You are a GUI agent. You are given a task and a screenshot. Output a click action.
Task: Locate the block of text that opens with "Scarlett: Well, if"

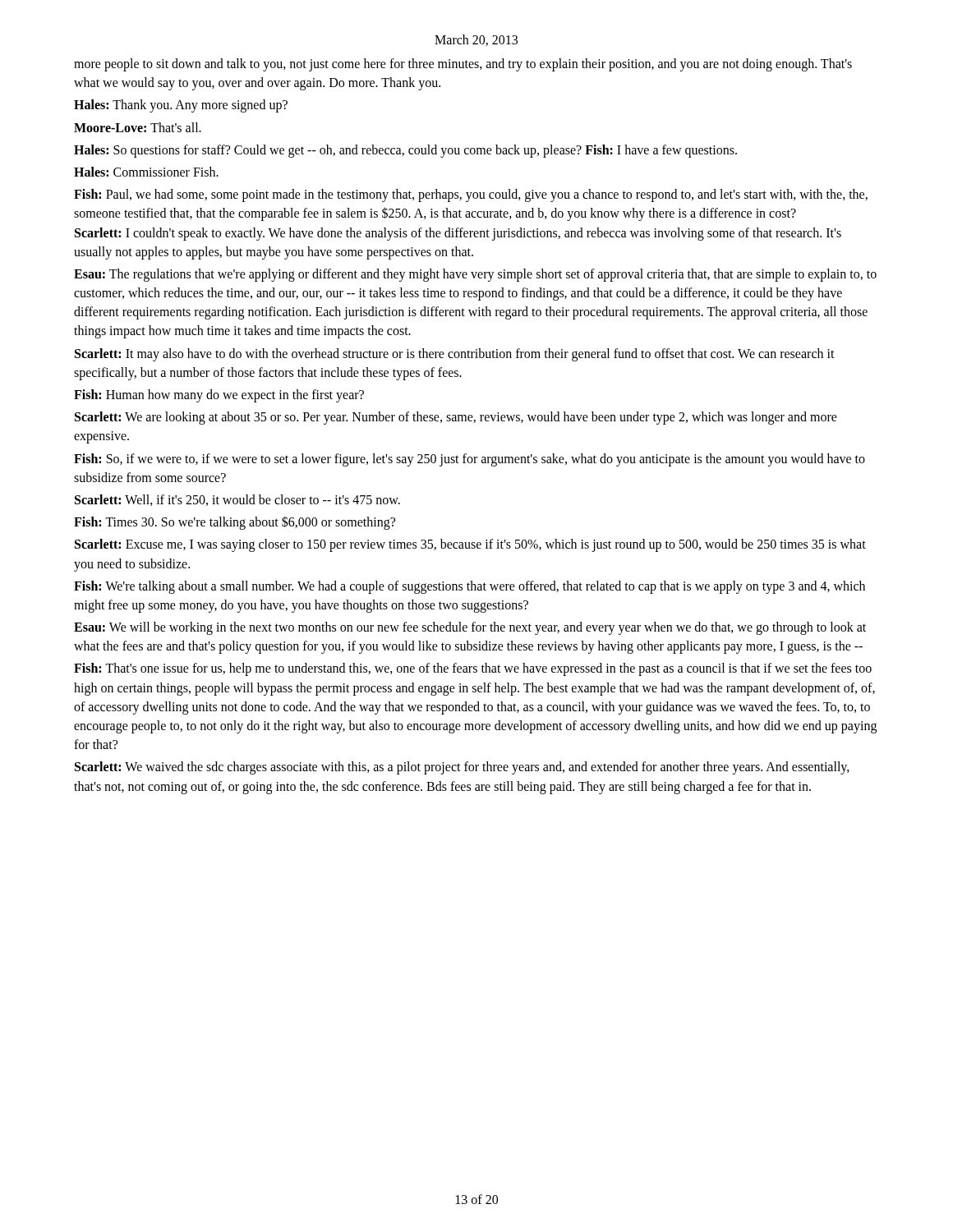pyautogui.click(x=237, y=500)
